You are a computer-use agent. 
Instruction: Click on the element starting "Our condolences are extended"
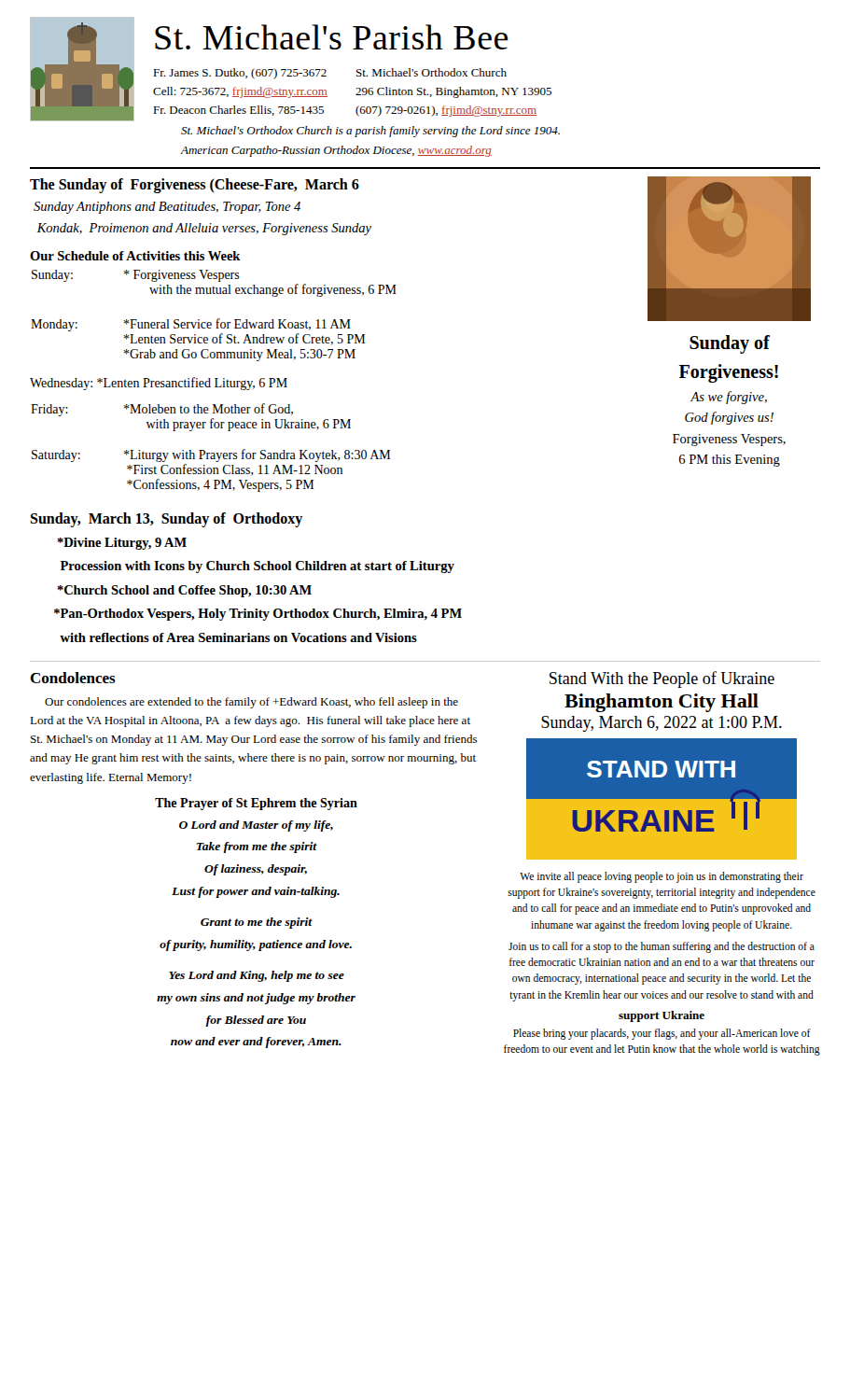pos(254,739)
